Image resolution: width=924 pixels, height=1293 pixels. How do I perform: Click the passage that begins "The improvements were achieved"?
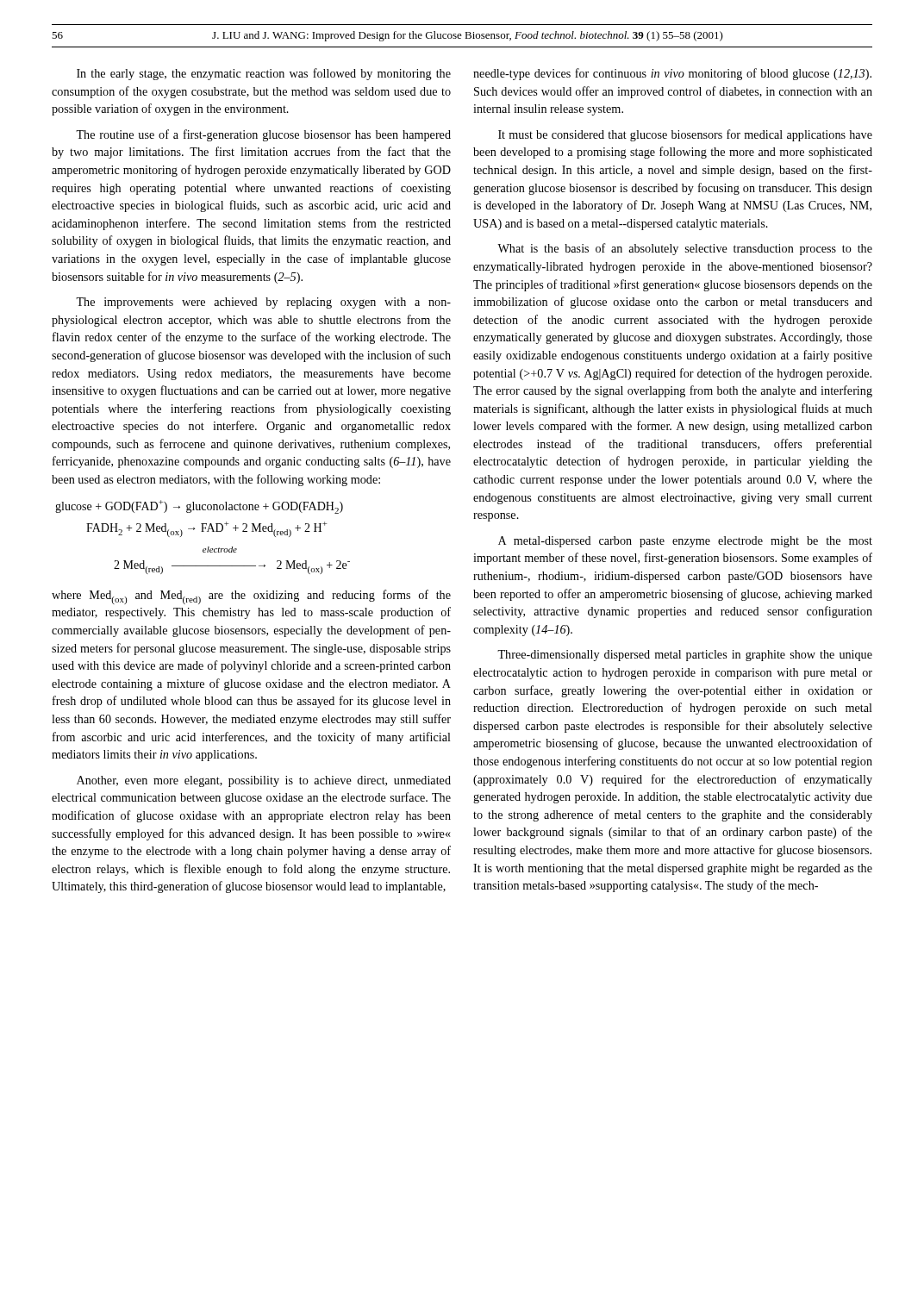[251, 391]
